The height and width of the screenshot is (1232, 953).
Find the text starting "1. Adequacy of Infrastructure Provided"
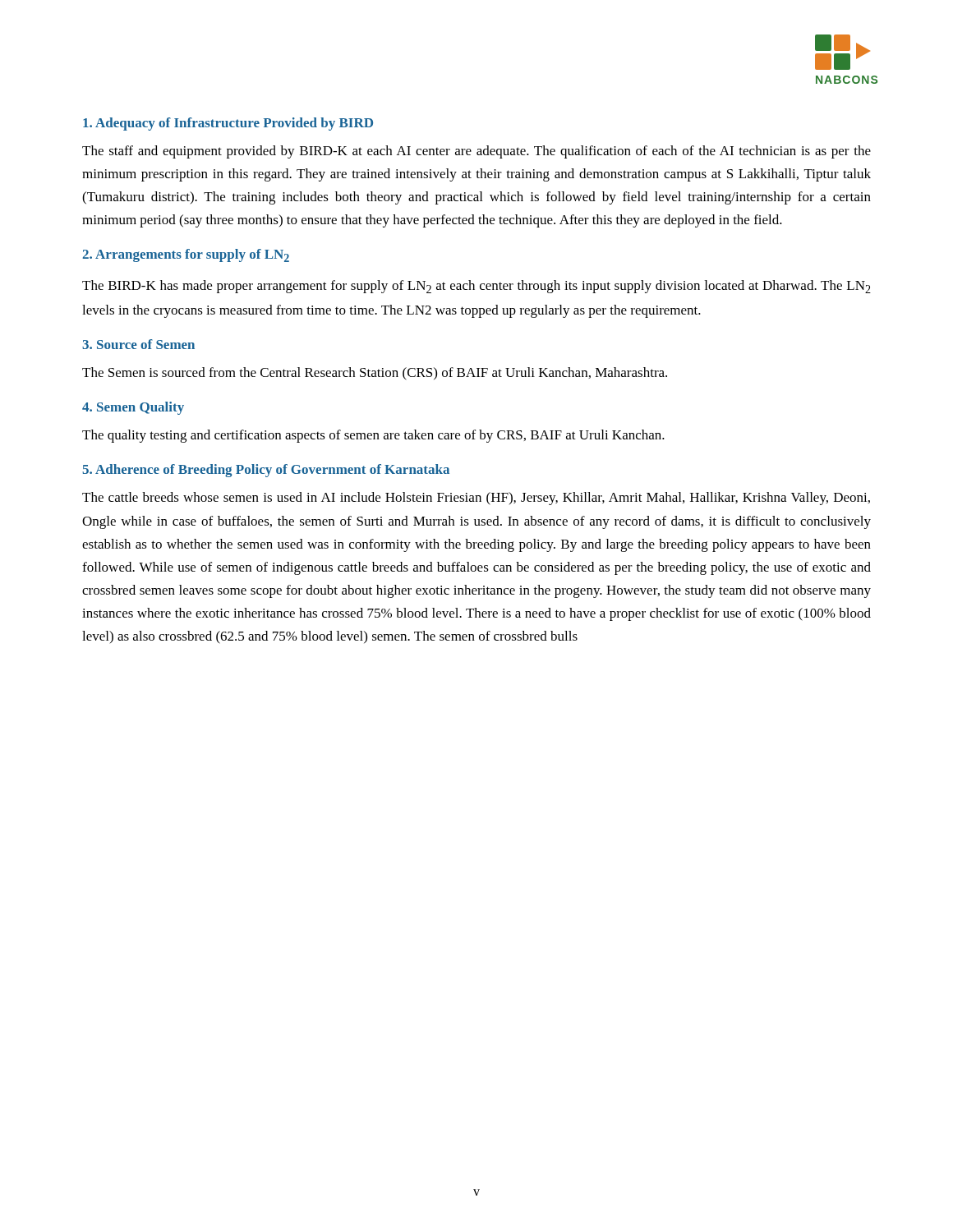coord(228,123)
